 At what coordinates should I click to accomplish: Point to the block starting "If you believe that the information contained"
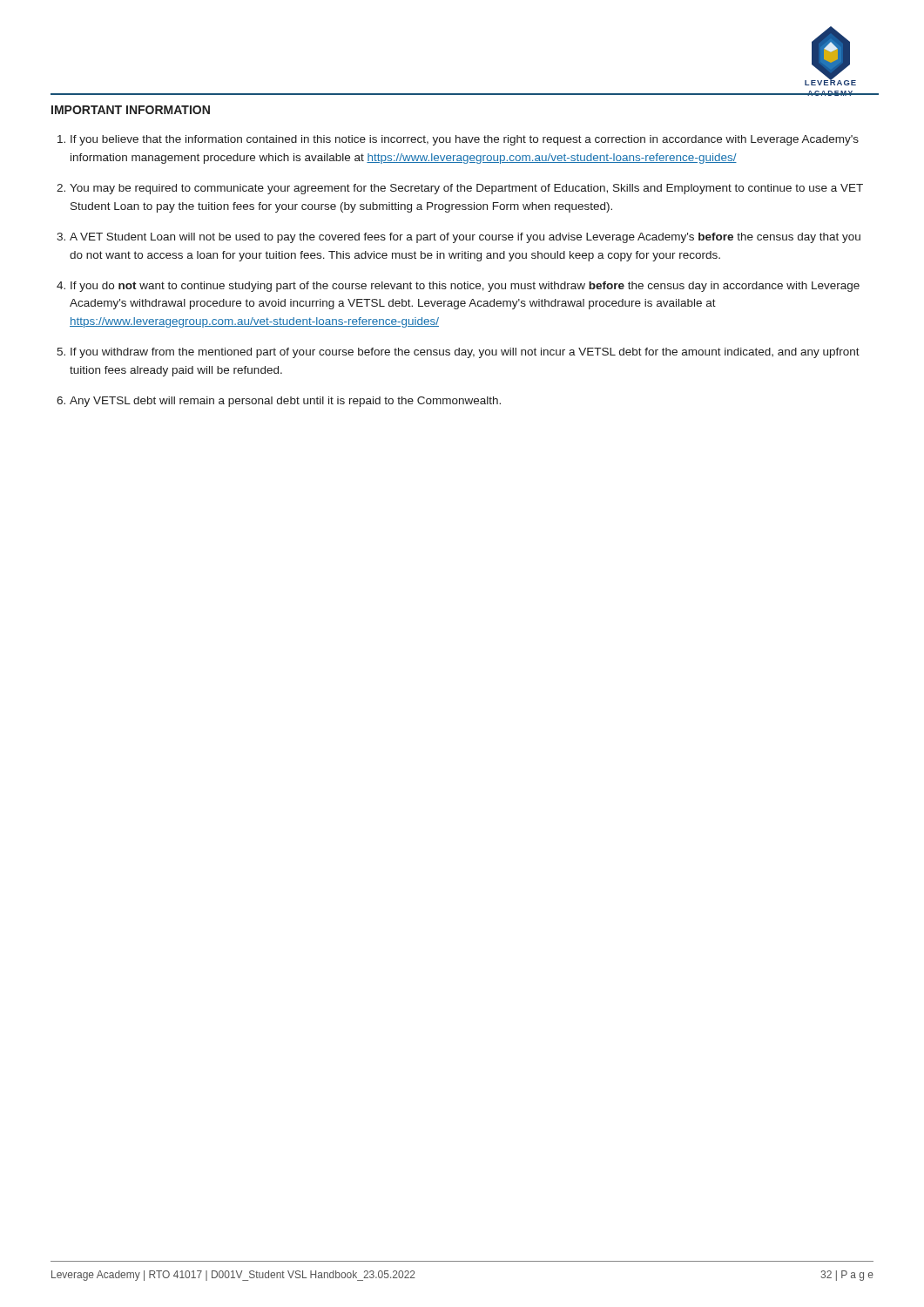(464, 148)
